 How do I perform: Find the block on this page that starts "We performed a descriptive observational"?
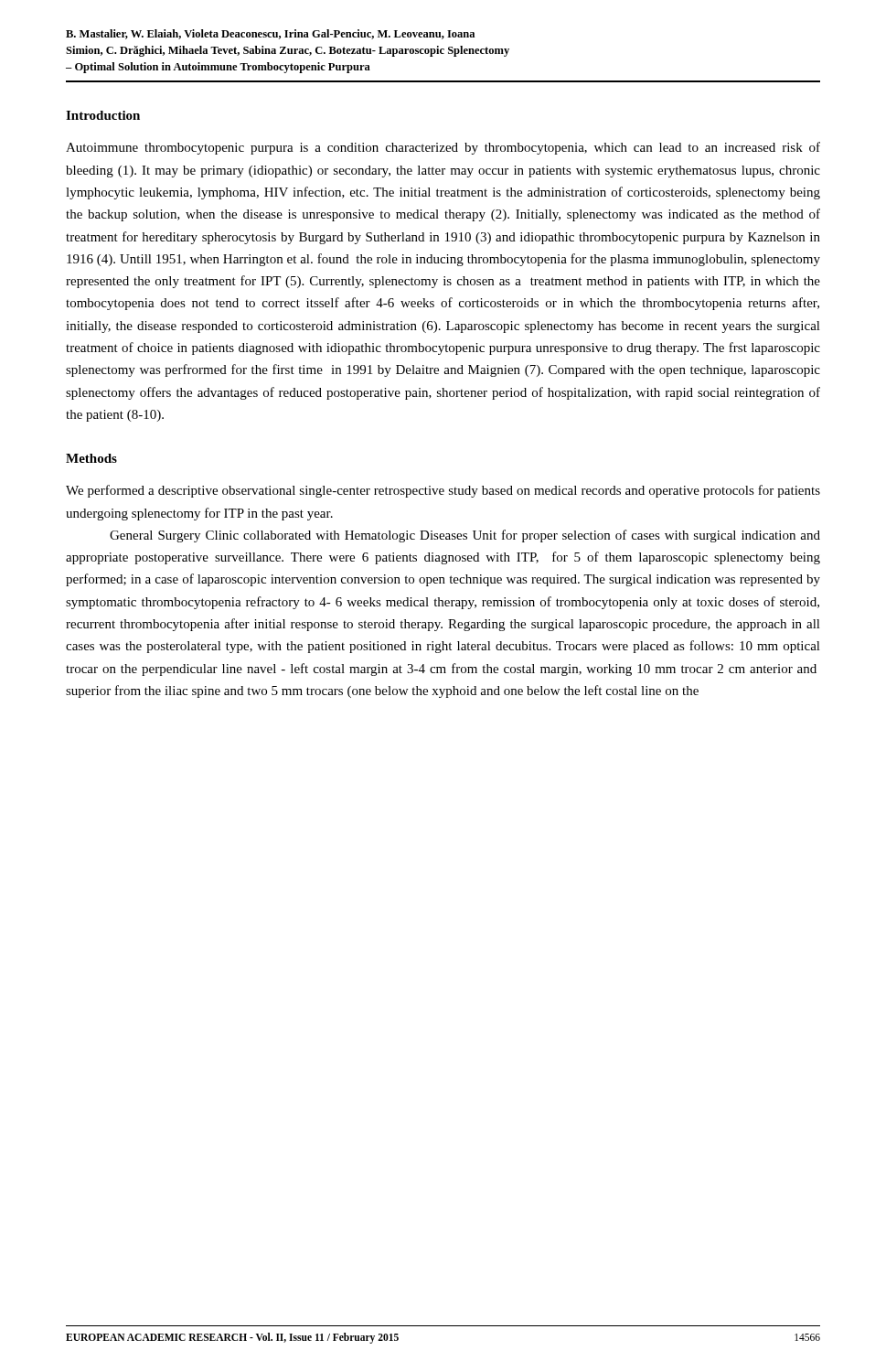coord(443,502)
